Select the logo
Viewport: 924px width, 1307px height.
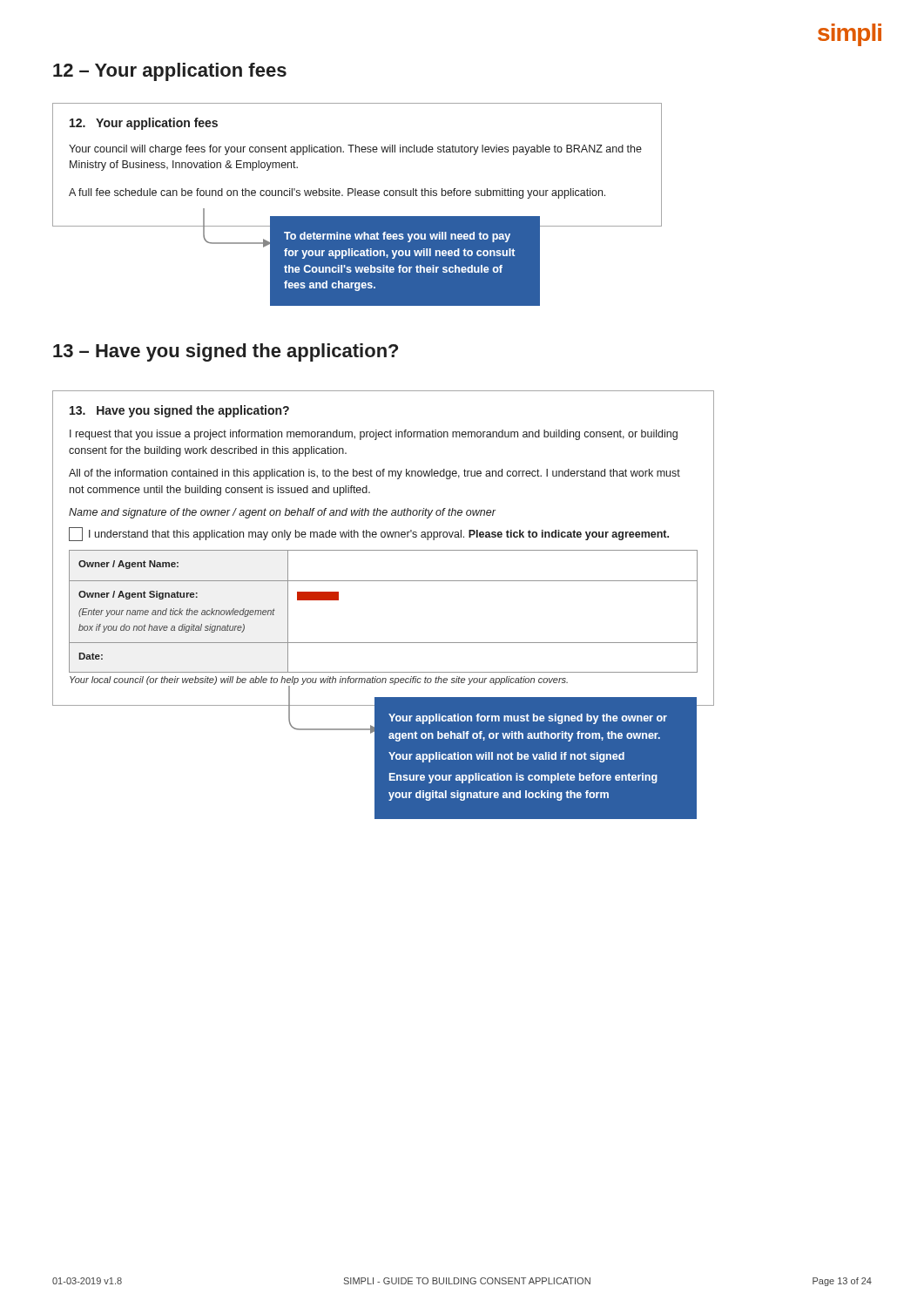pyautogui.click(x=850, y=33)
